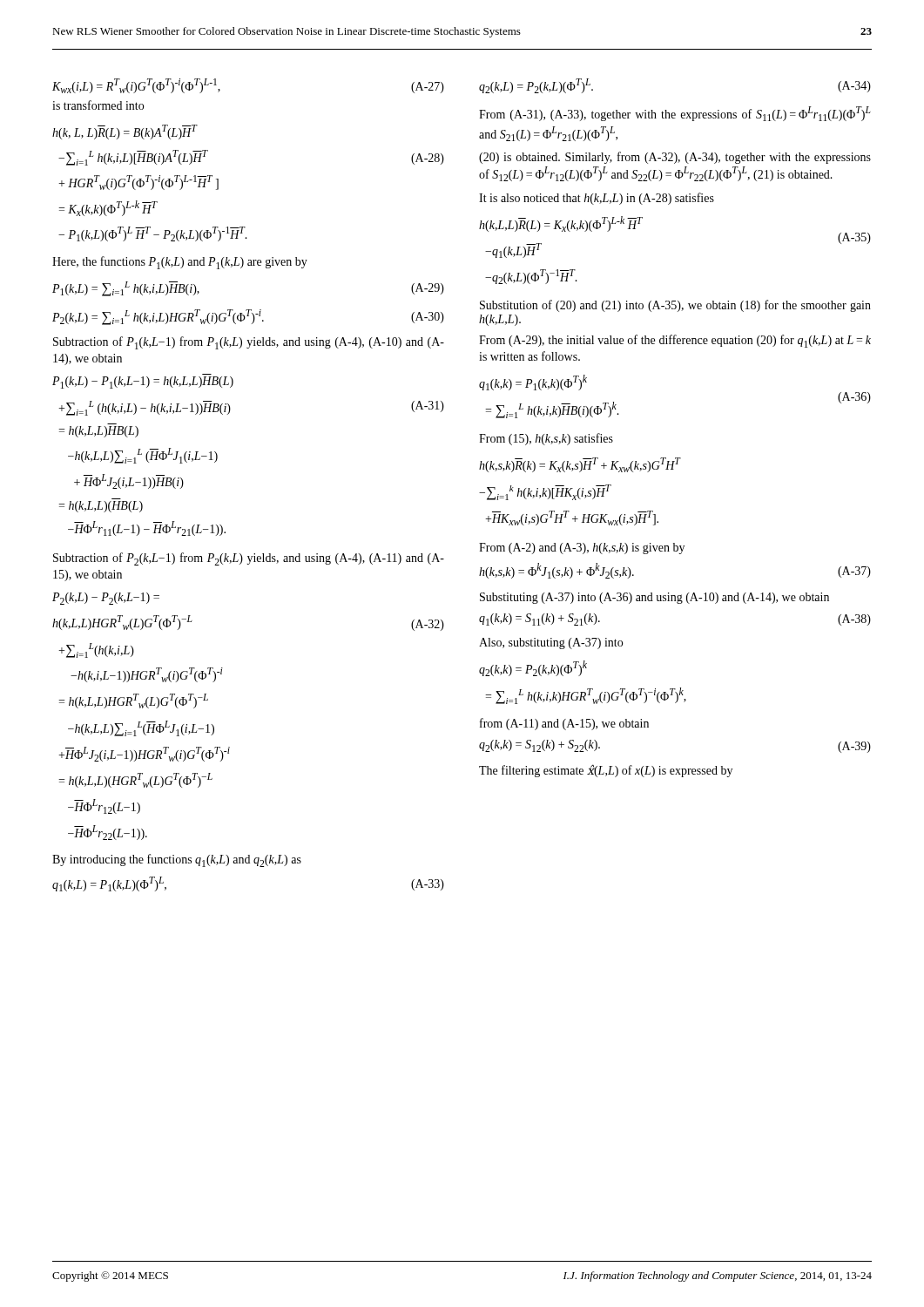
Task: Find the text starting "q2(k,L) = P2(k,L)(ΦT)L."
Action: [533, 85]
